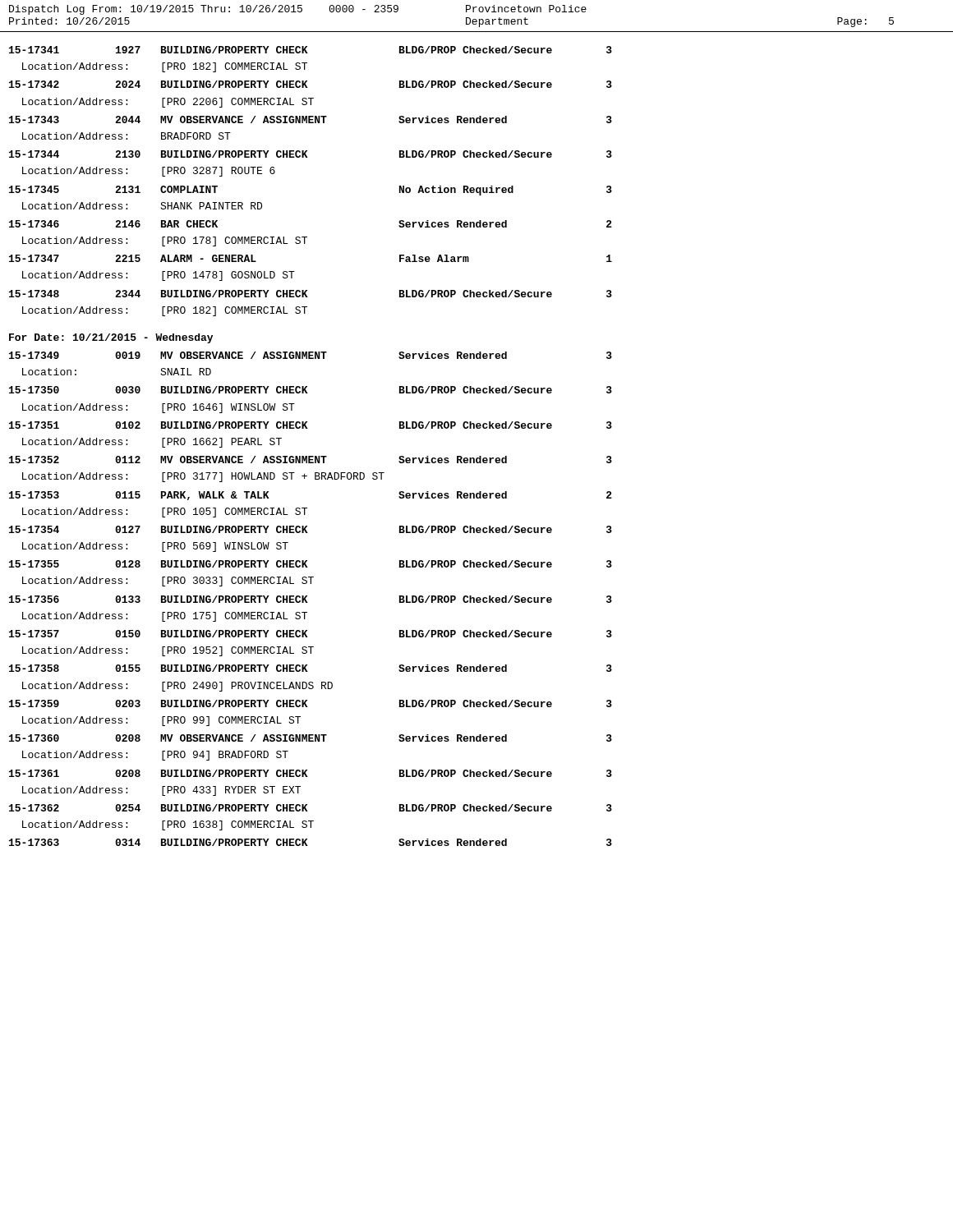
Task: Find the passage starting "For Date: 10/21/2015 - Wednesday"
Action: (111, 338)
